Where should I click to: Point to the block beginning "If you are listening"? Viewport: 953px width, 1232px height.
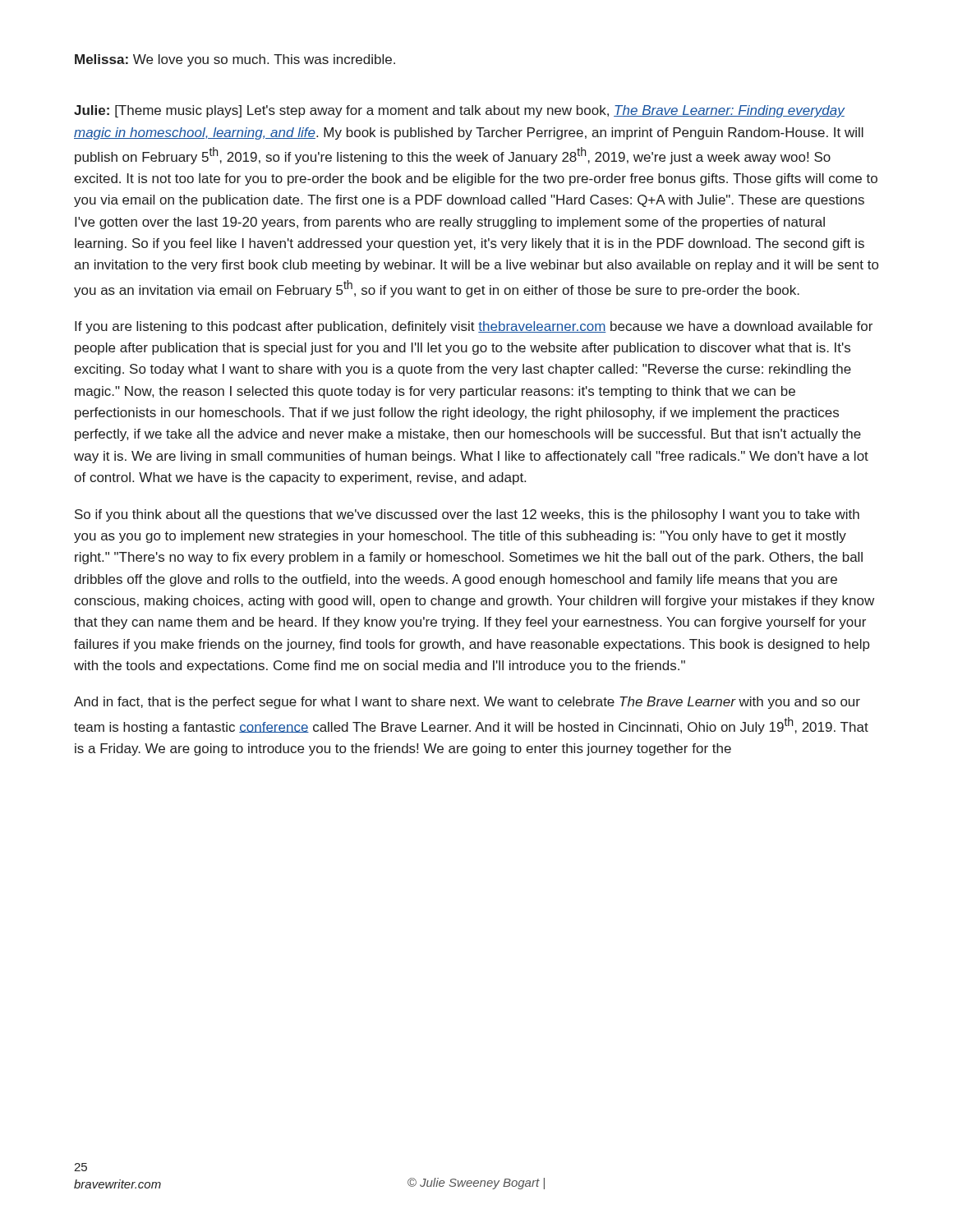tap(476, 403)
